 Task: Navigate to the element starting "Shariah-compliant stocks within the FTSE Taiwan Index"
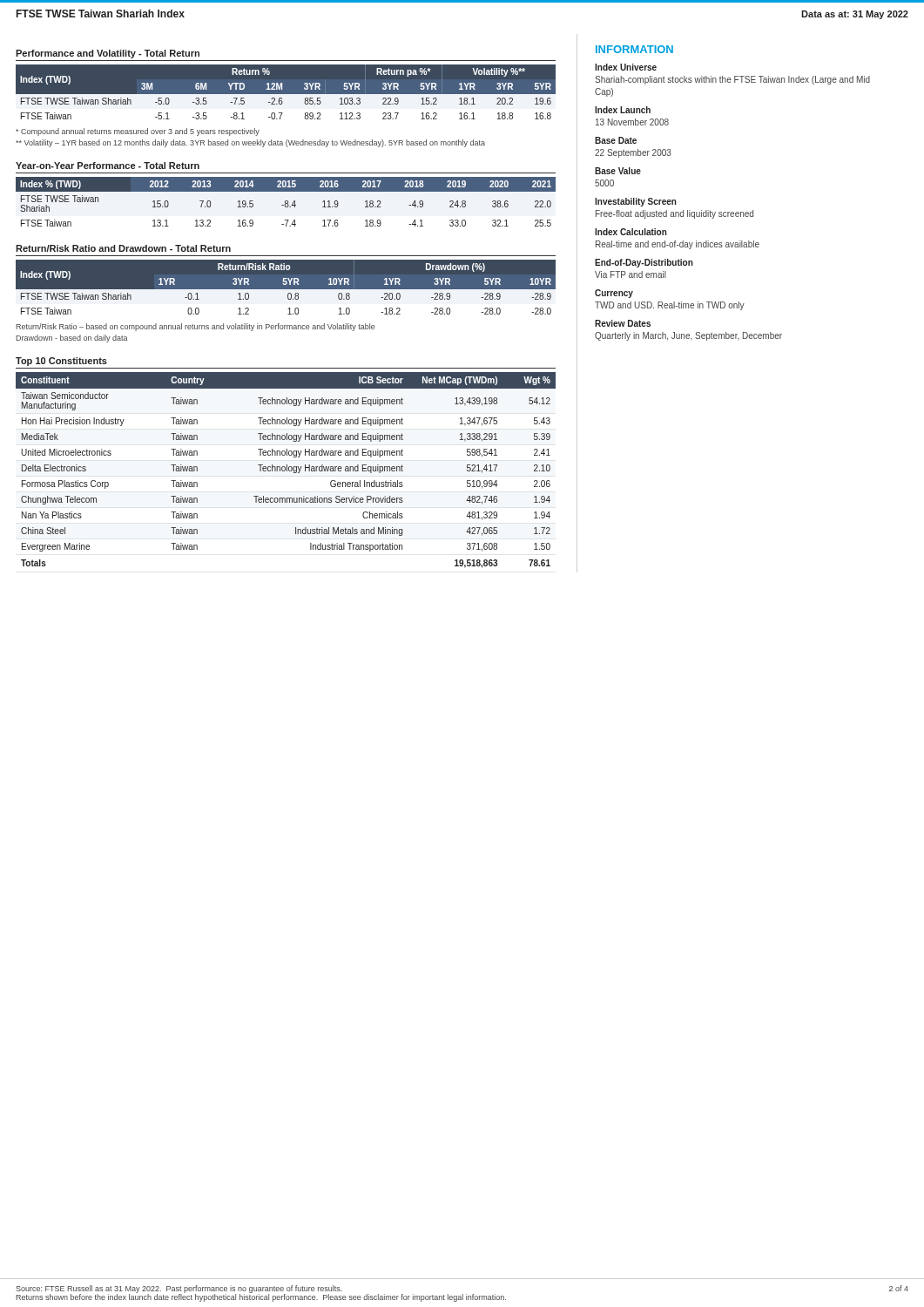(x=732, y=86)
